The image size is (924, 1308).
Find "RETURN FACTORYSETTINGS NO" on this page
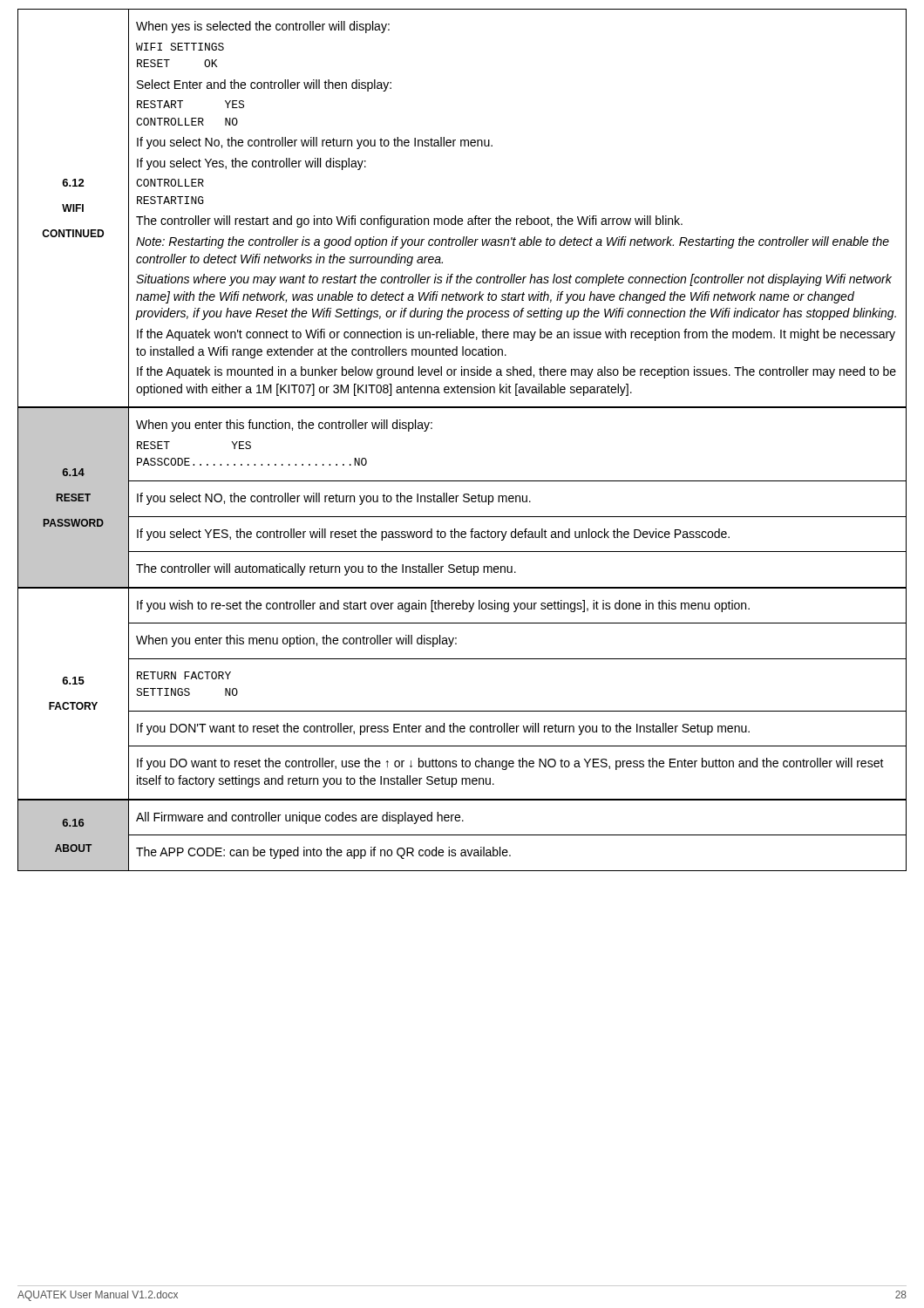coord(184,675)
